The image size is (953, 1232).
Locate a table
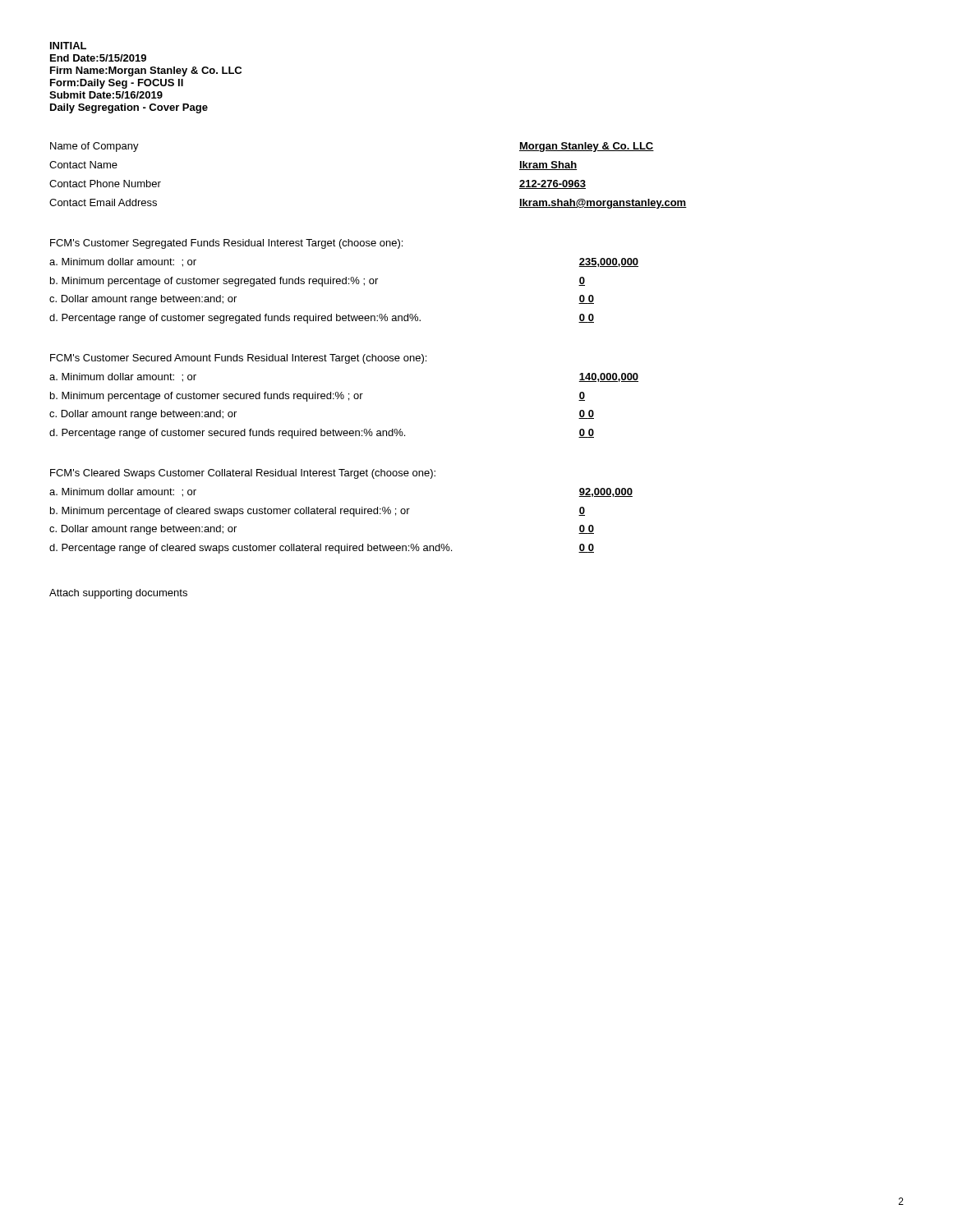(x=476, y=174)
